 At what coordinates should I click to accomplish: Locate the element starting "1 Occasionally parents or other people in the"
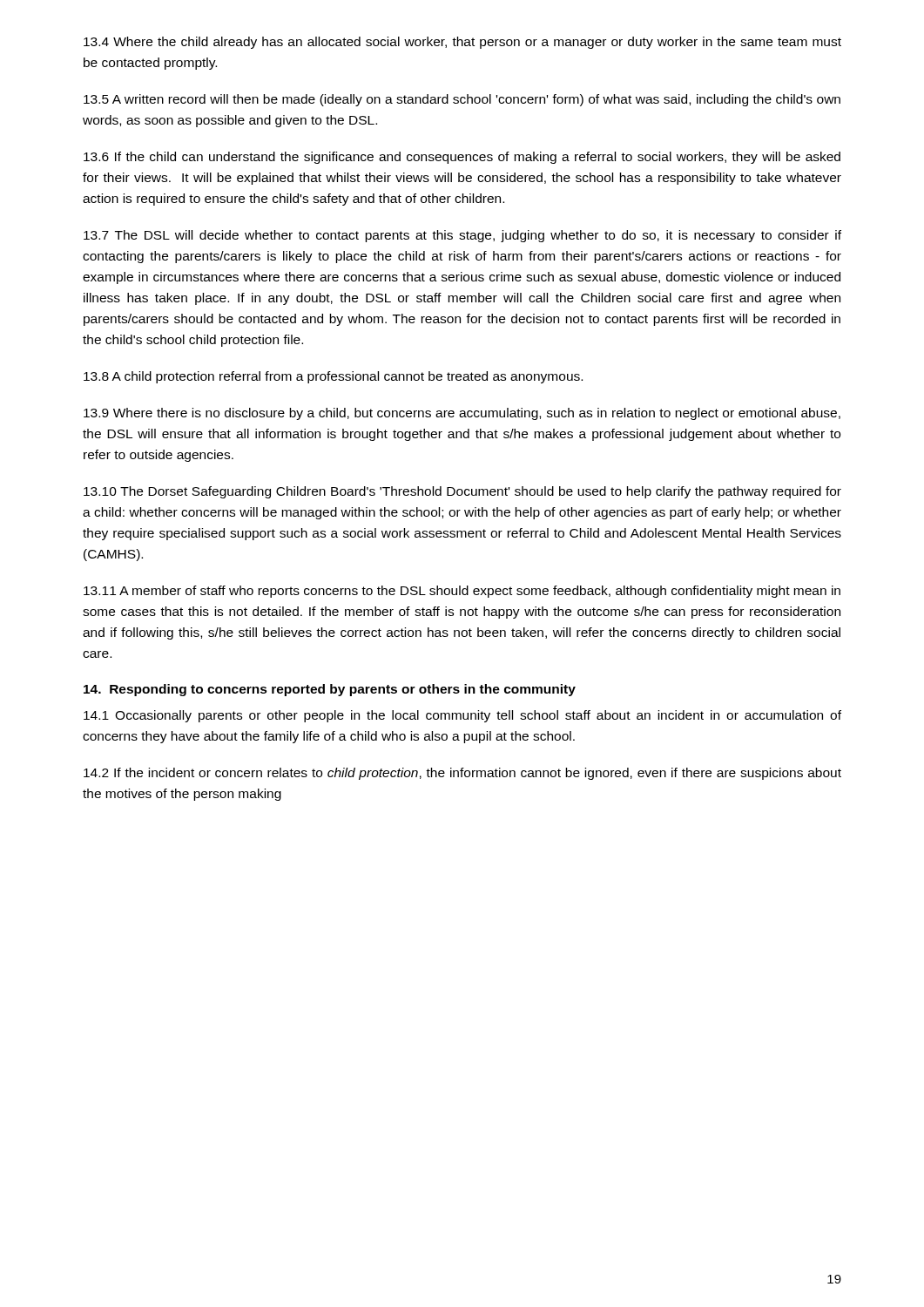click(462, 725)
